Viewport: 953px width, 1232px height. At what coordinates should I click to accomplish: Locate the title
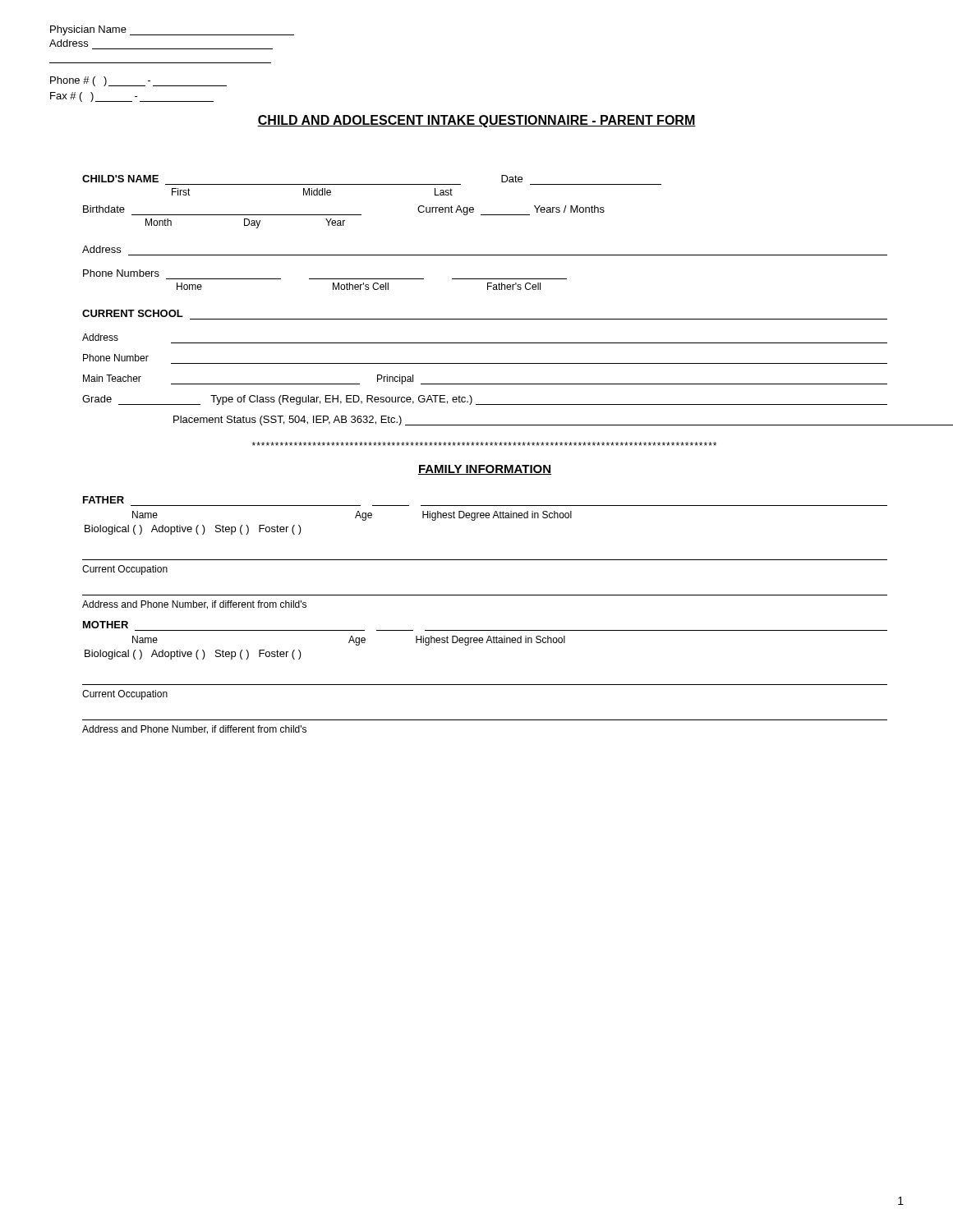[476, 120]
